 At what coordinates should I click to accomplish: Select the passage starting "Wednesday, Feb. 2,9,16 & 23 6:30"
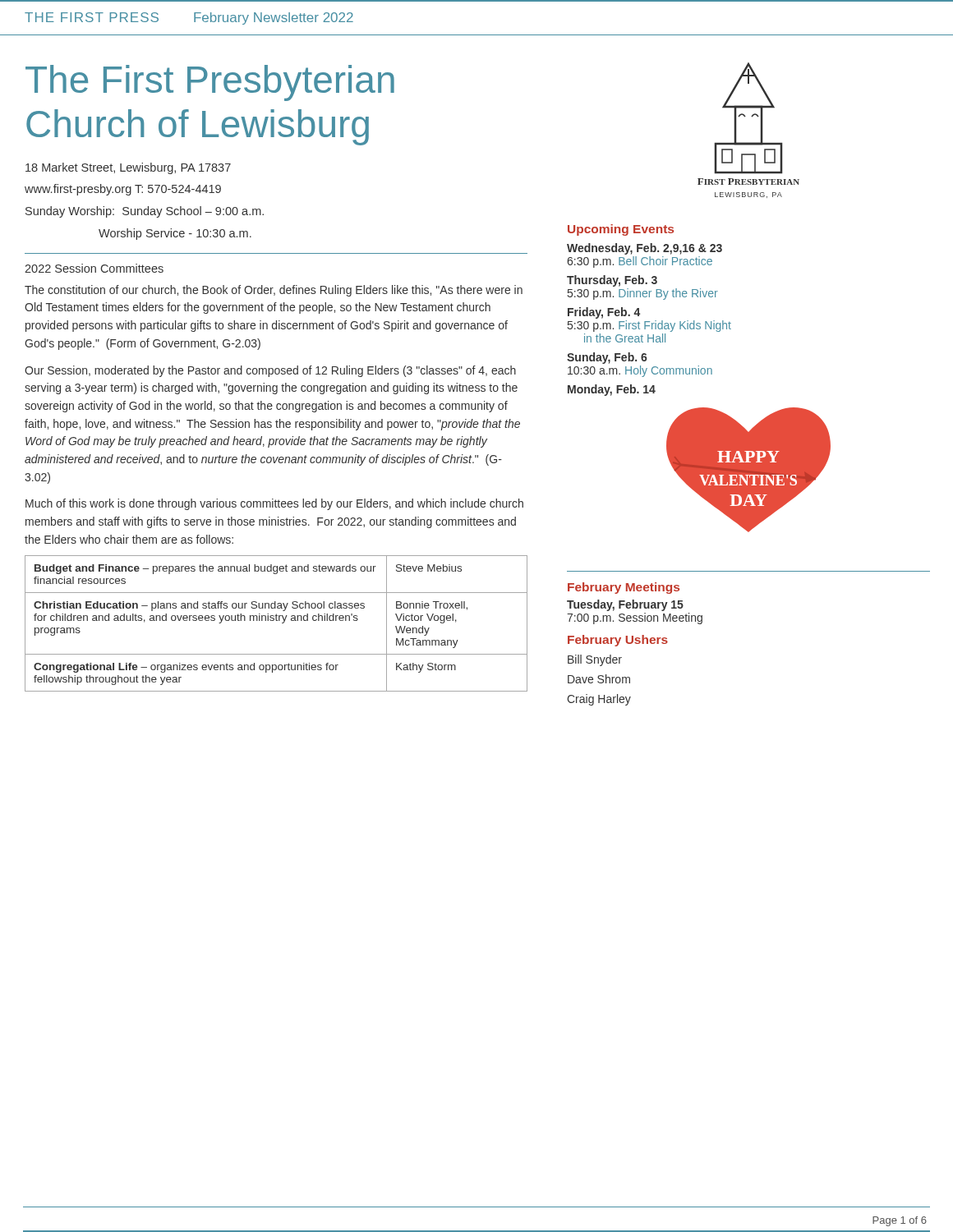(645, 255)
